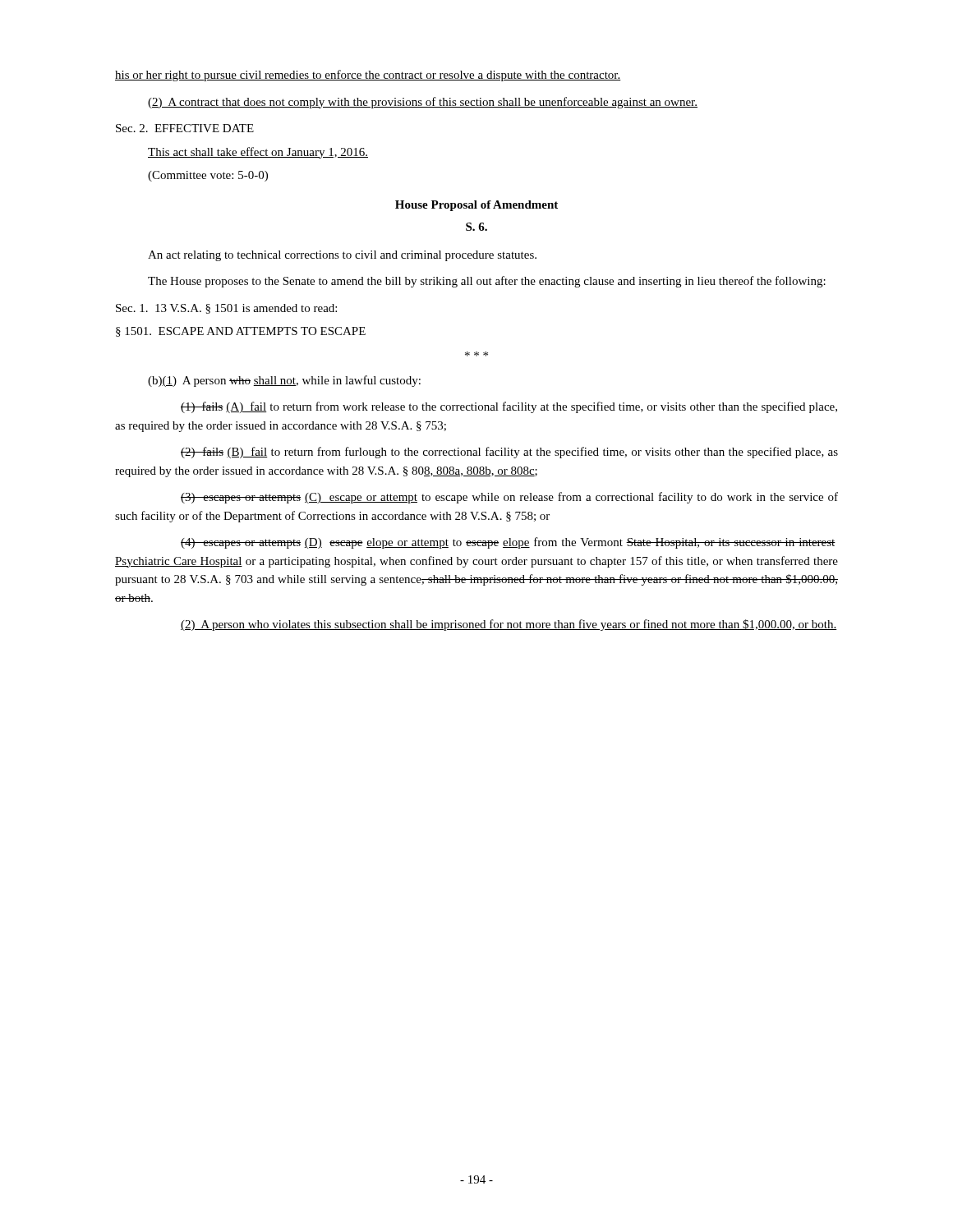
Task: Click on the text block starting "(2) A contract that does not comply with"
Action: [476, 102]
